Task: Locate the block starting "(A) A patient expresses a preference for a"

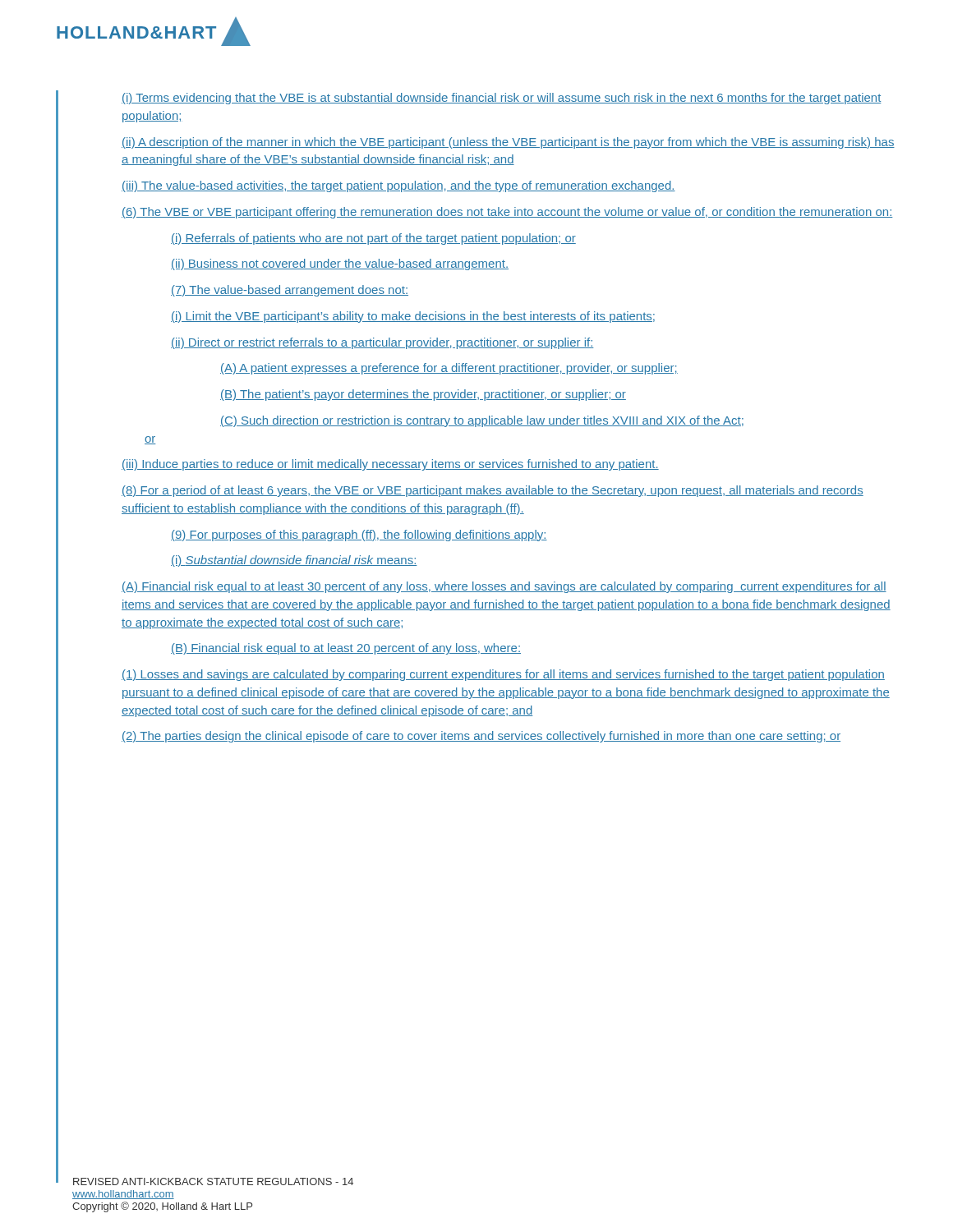Action: 449,368
